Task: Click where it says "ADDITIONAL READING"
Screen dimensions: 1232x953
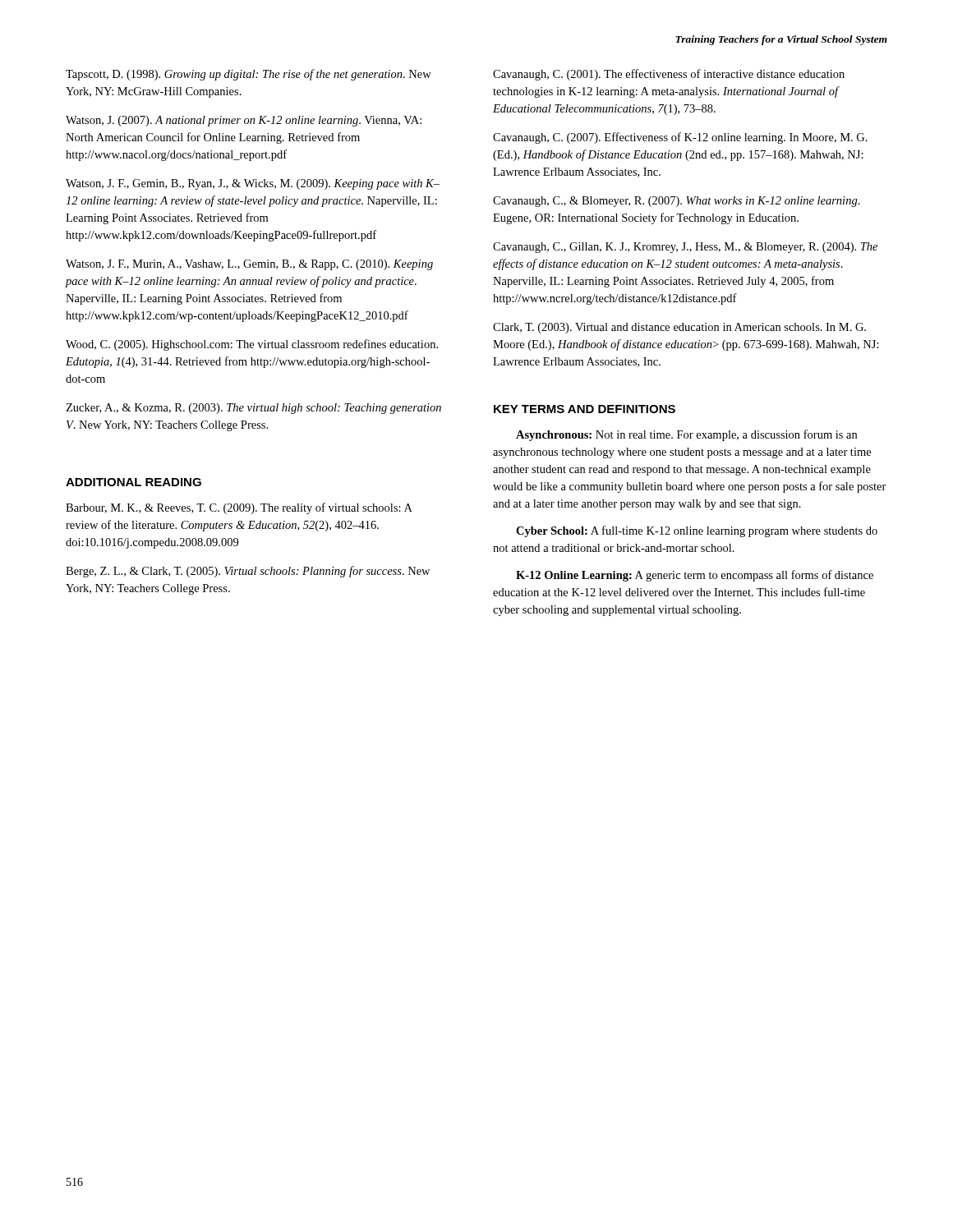Action: (x=134, y=482)
